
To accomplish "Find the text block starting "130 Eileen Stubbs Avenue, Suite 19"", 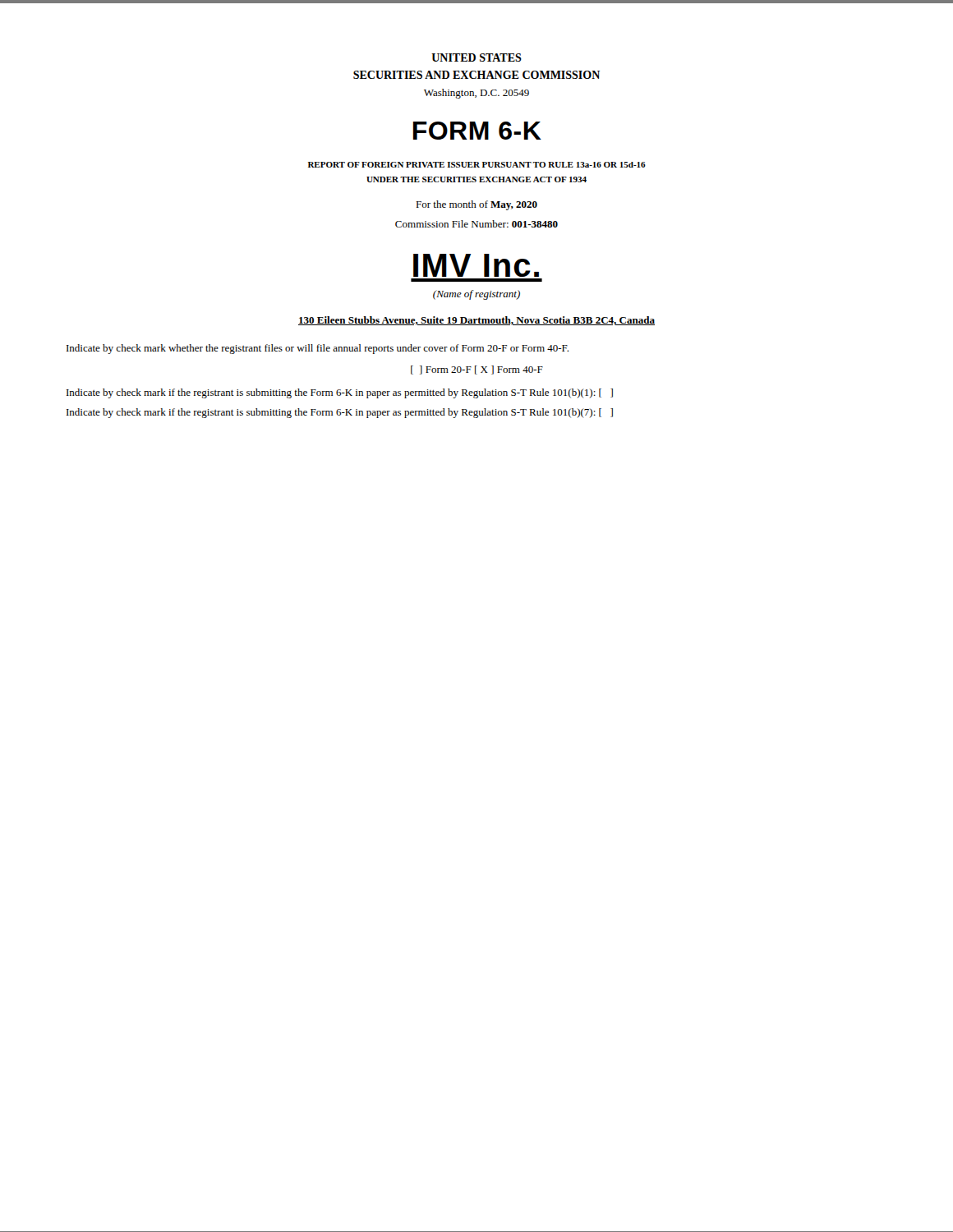I will coord(476,321).
